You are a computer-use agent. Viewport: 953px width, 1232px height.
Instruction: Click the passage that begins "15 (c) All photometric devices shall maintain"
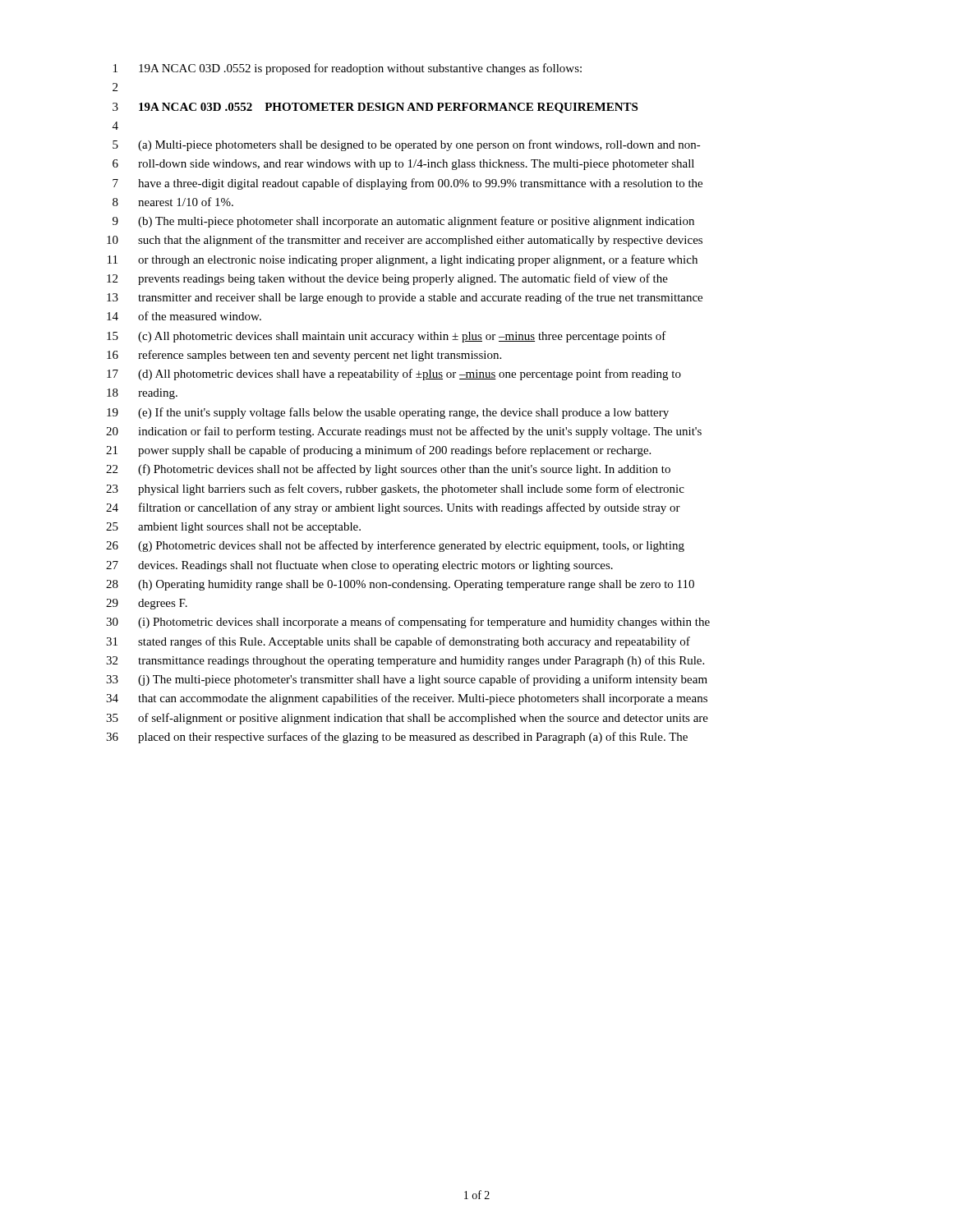[476, 336]
